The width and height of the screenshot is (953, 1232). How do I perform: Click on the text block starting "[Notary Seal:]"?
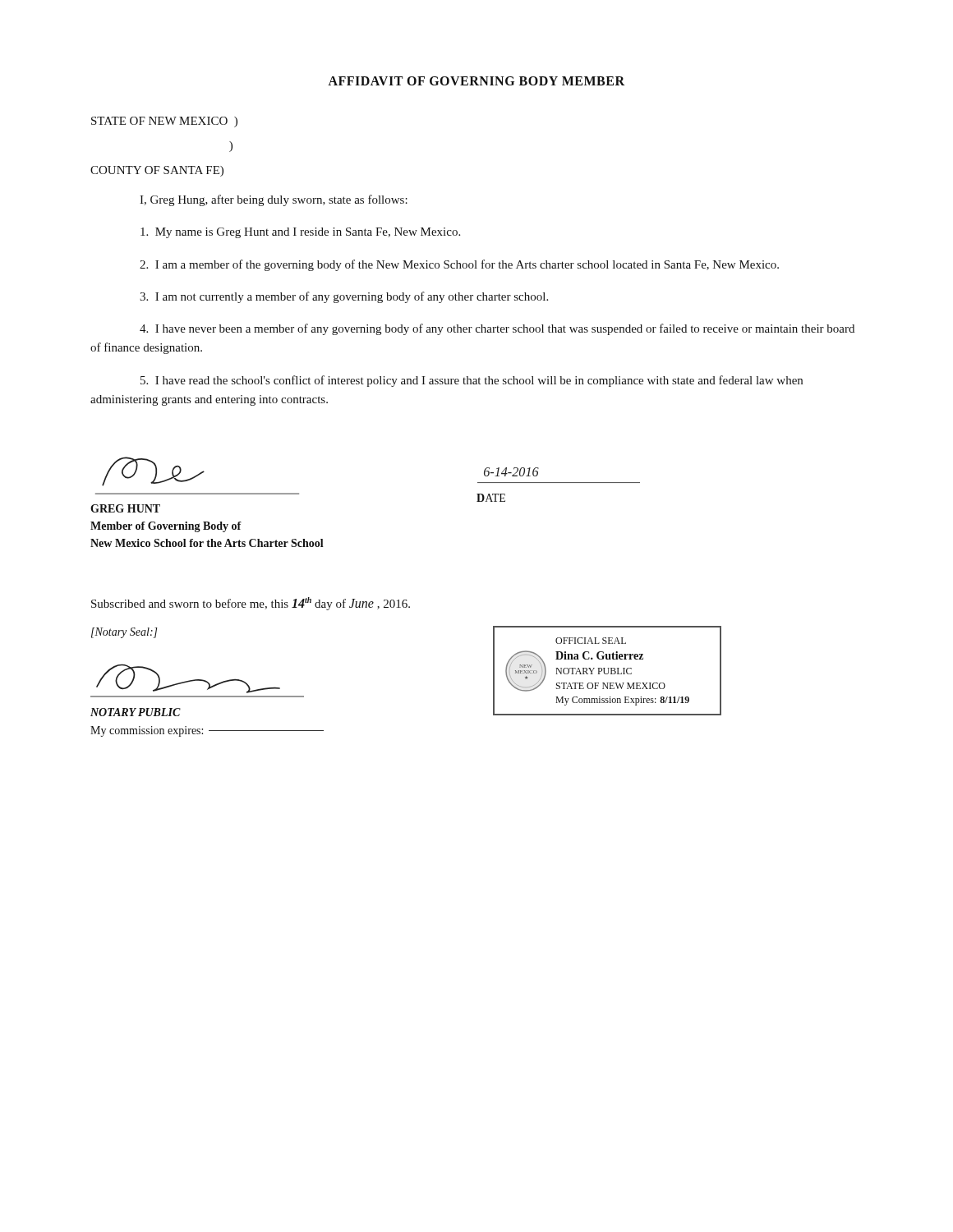pyautogui.click(x=124, y=632)
